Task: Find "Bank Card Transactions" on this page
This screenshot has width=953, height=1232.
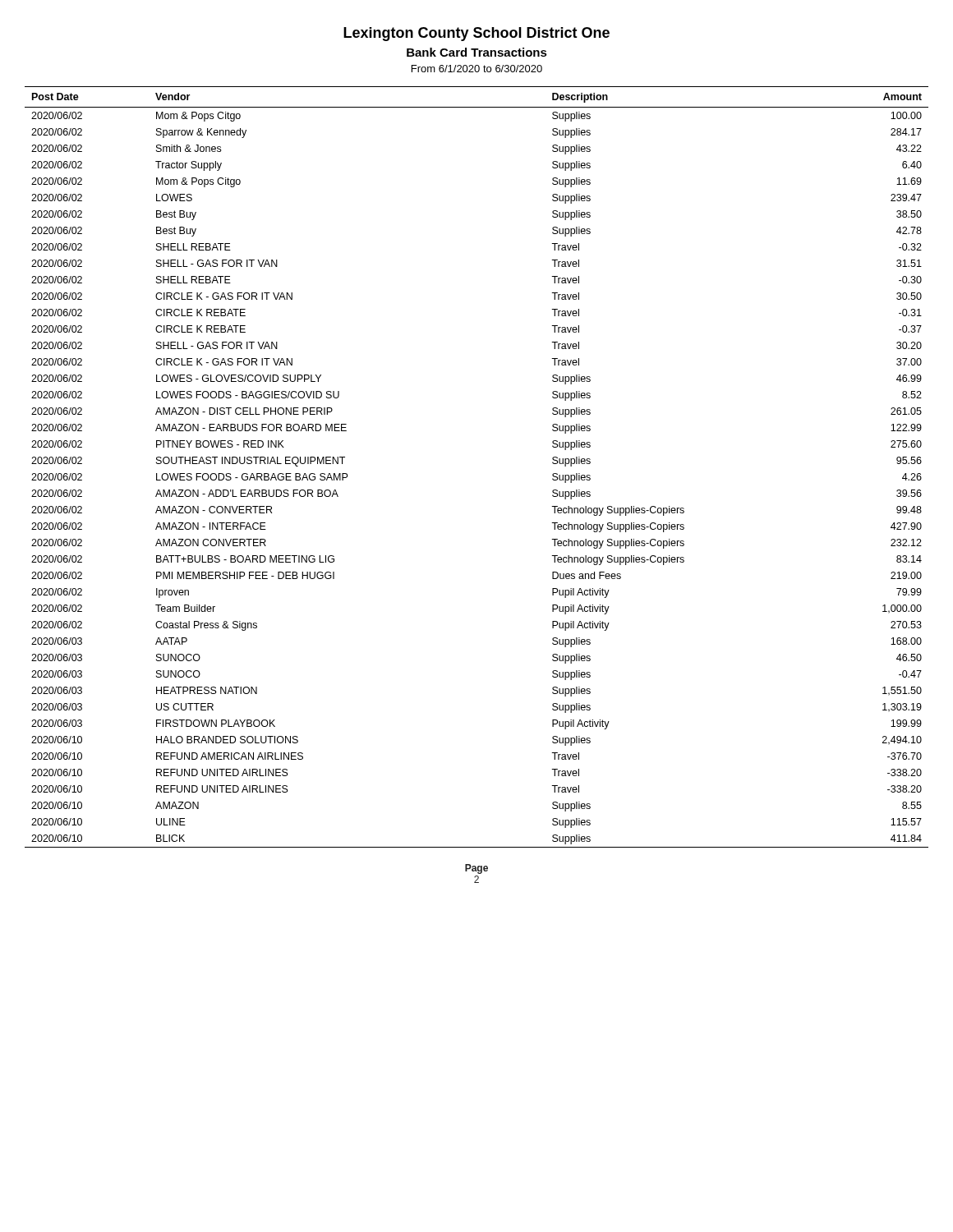Action: (x=476, y=52)
